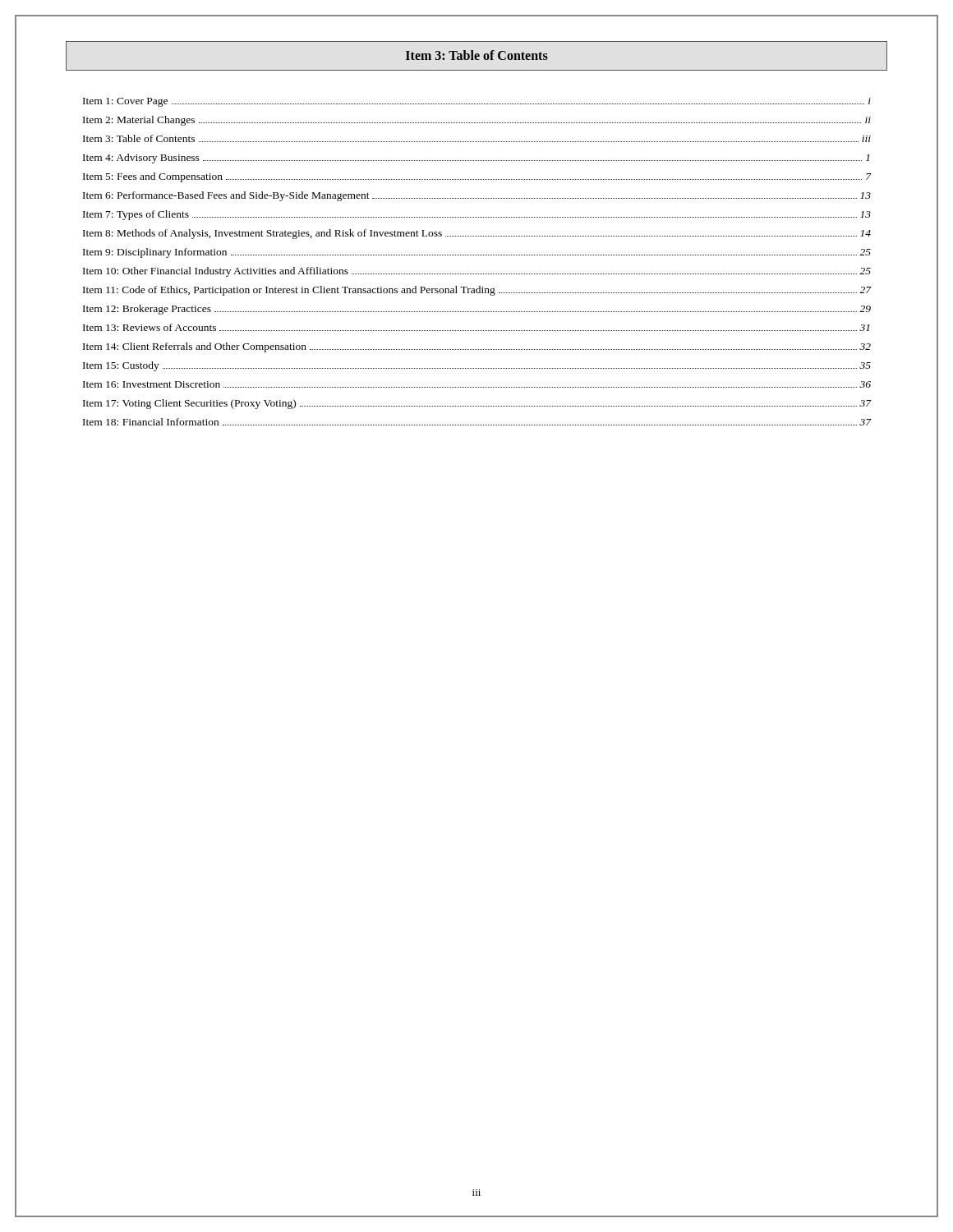
Task: Locate the text "Item 16: Investment Discretion 36"
Action: pyautogui.click(x=476, y=384)
